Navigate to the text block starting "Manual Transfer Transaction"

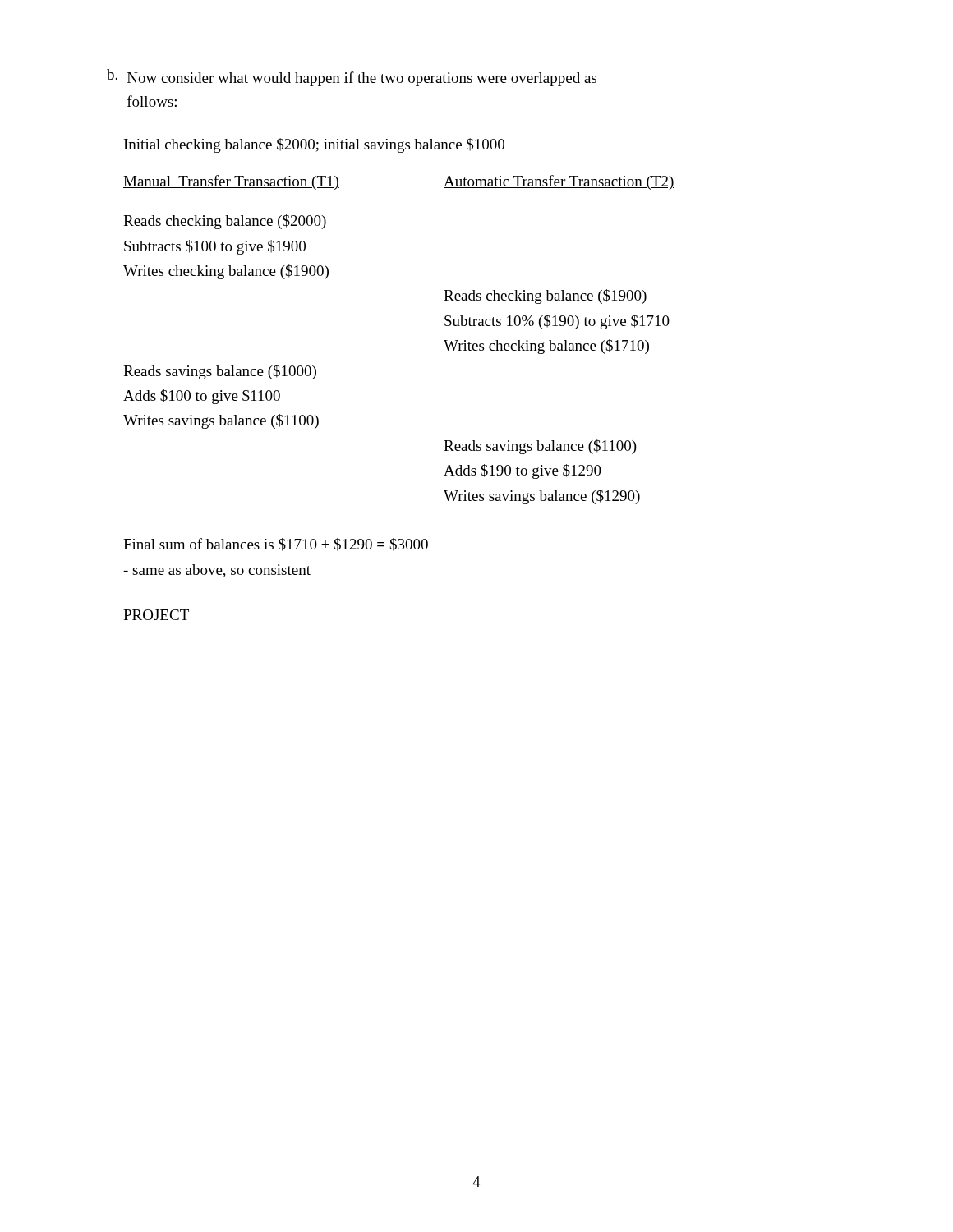pos(220,182)
